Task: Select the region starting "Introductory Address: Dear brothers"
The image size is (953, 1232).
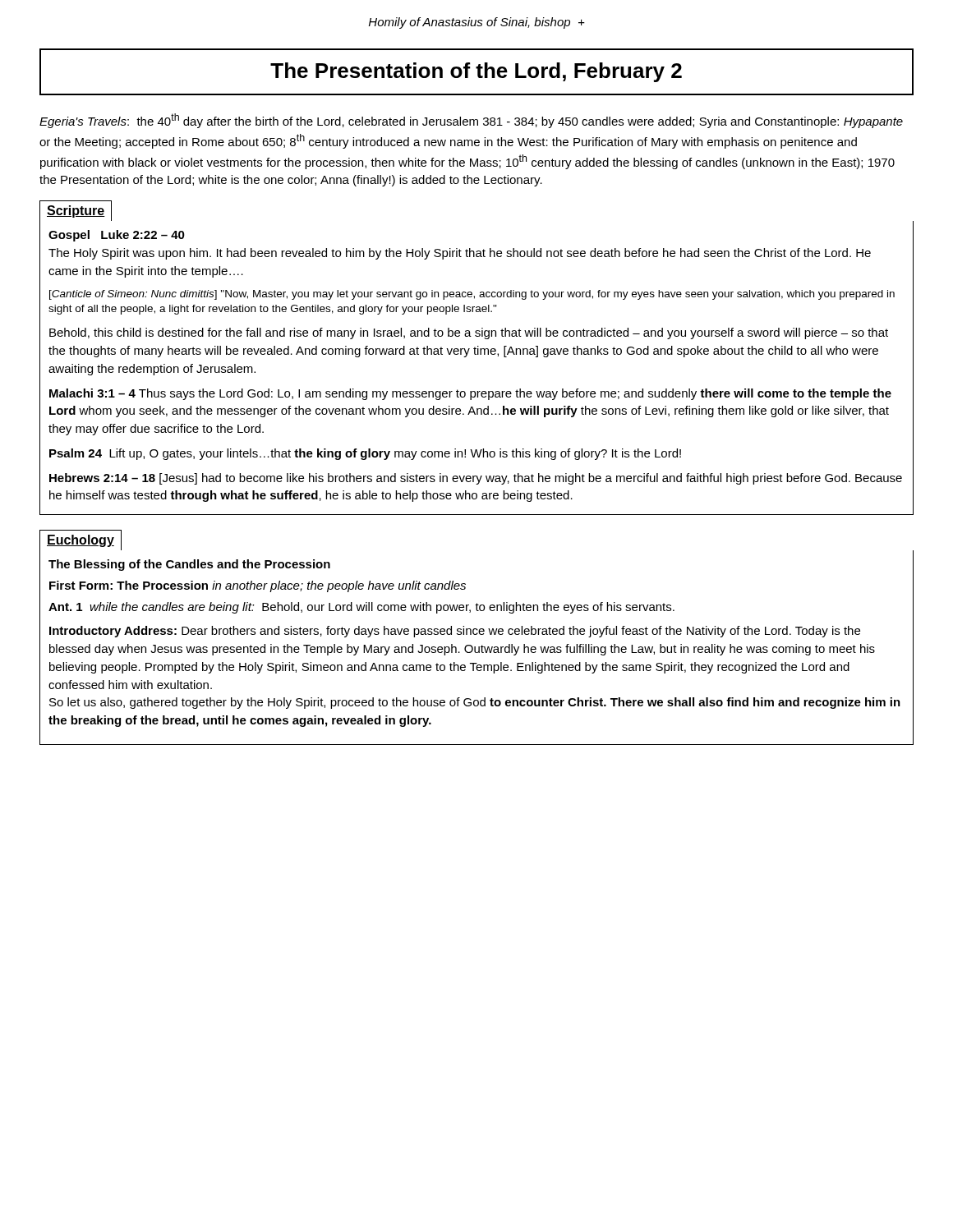Action: click(474, 675)
